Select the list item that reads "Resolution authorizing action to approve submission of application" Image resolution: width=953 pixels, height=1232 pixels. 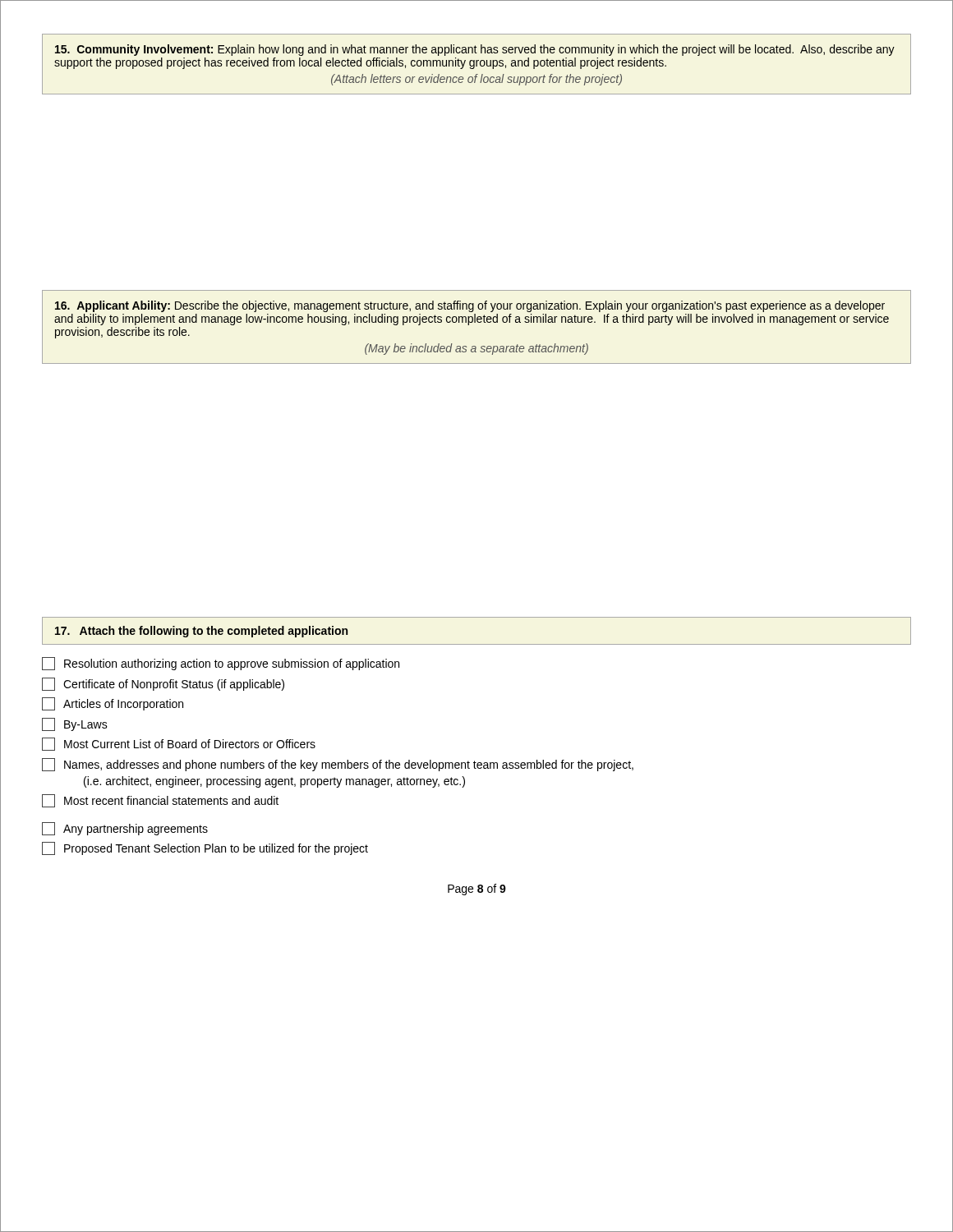pos(221,664)
